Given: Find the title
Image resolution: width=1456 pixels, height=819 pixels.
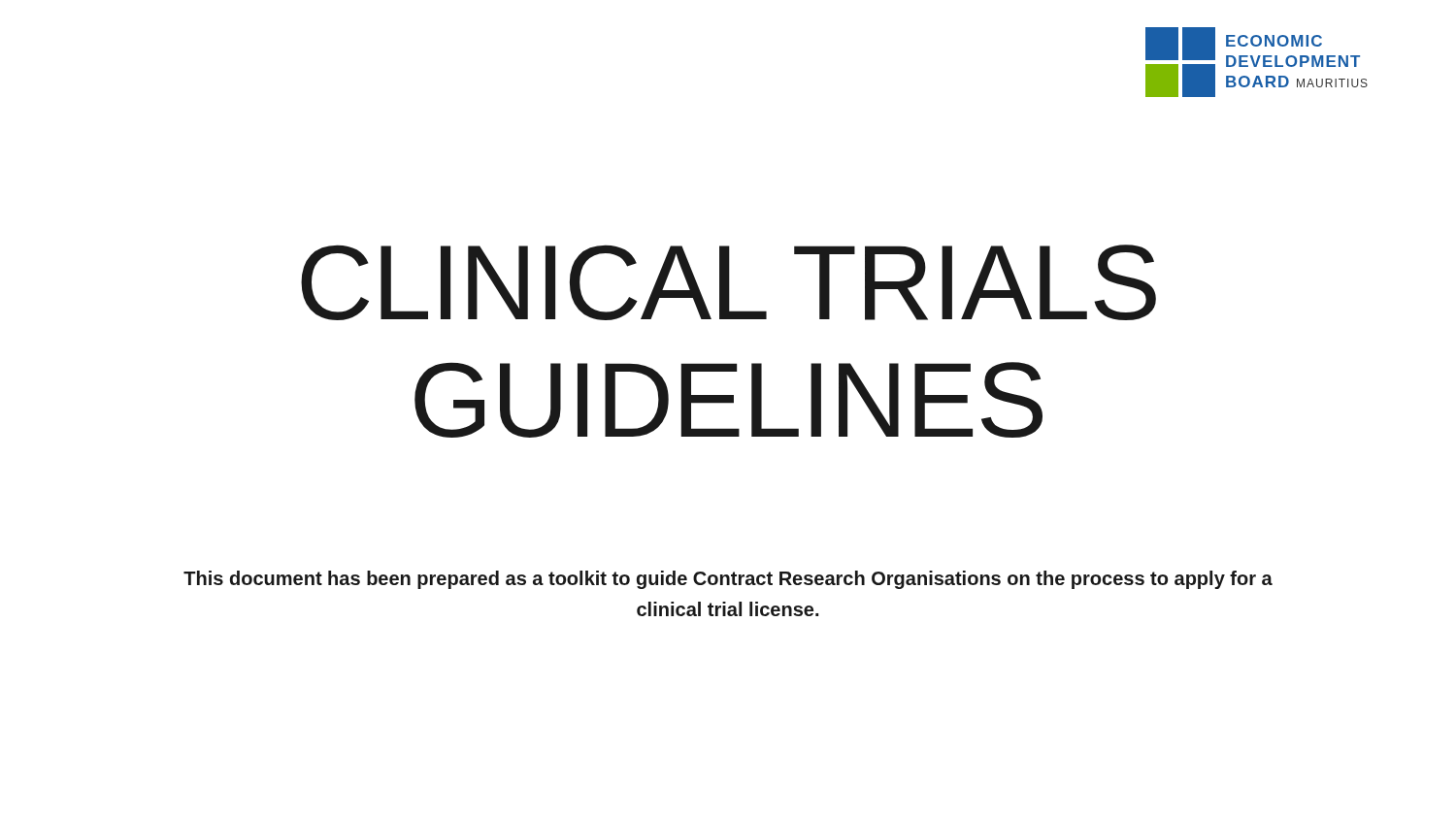Looking at the screenshot, I should pyautogui.click(x=728, y=341).
